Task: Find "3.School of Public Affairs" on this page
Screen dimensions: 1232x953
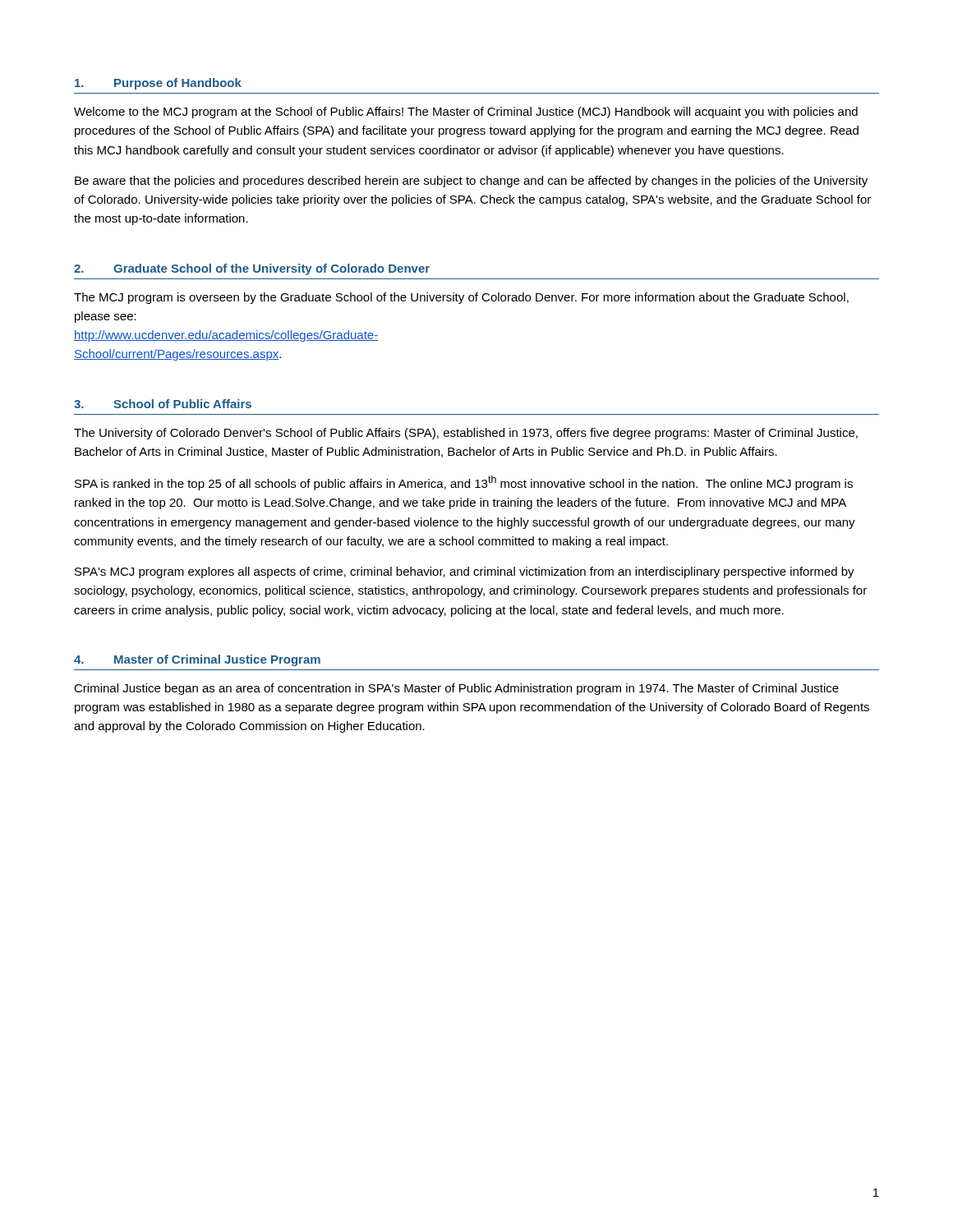Action: click(476, 405)
